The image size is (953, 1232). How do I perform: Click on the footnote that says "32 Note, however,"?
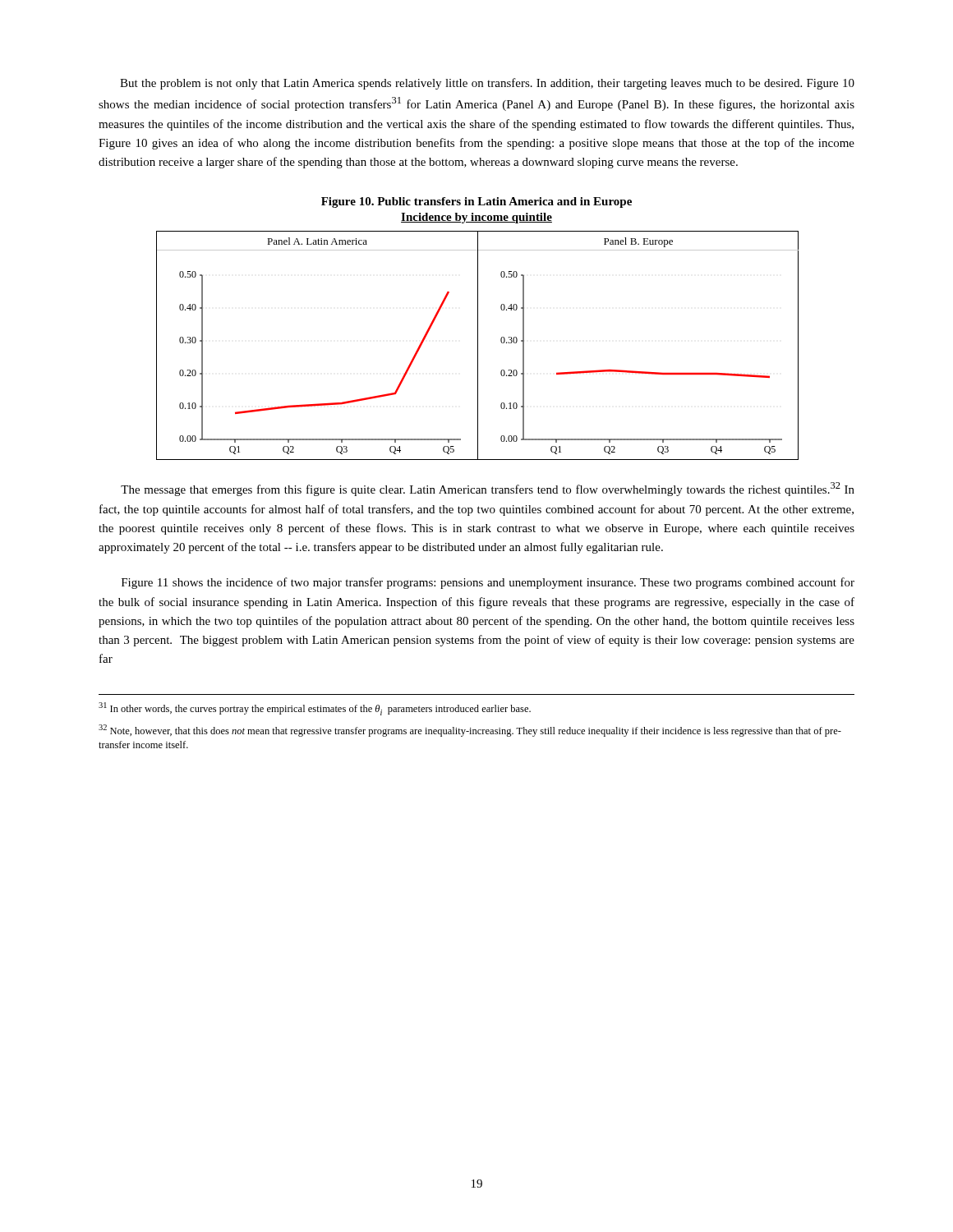pyautogui.click(x=470, y=737)
